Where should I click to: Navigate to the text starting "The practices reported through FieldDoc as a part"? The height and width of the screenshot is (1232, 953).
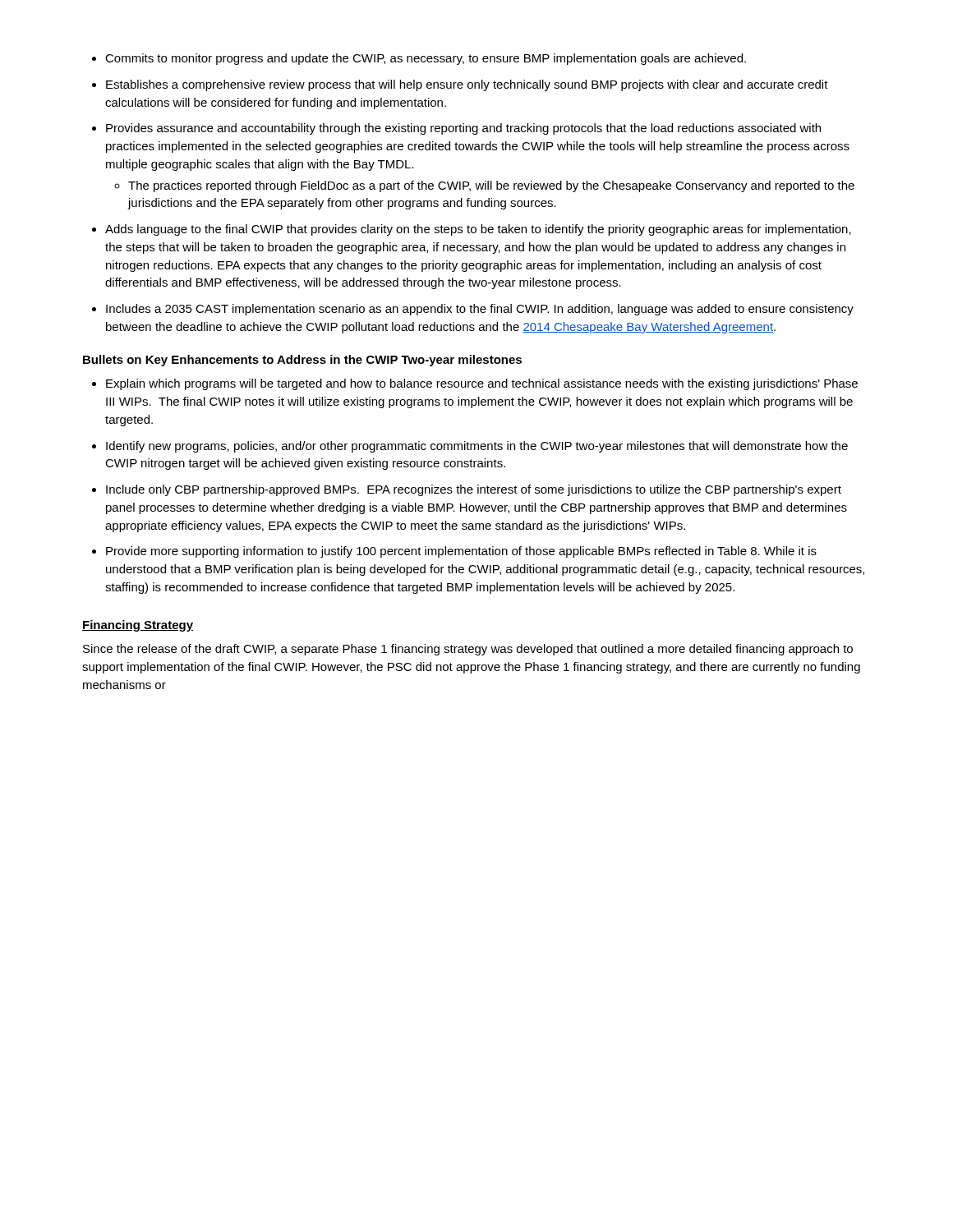(500, 194)
